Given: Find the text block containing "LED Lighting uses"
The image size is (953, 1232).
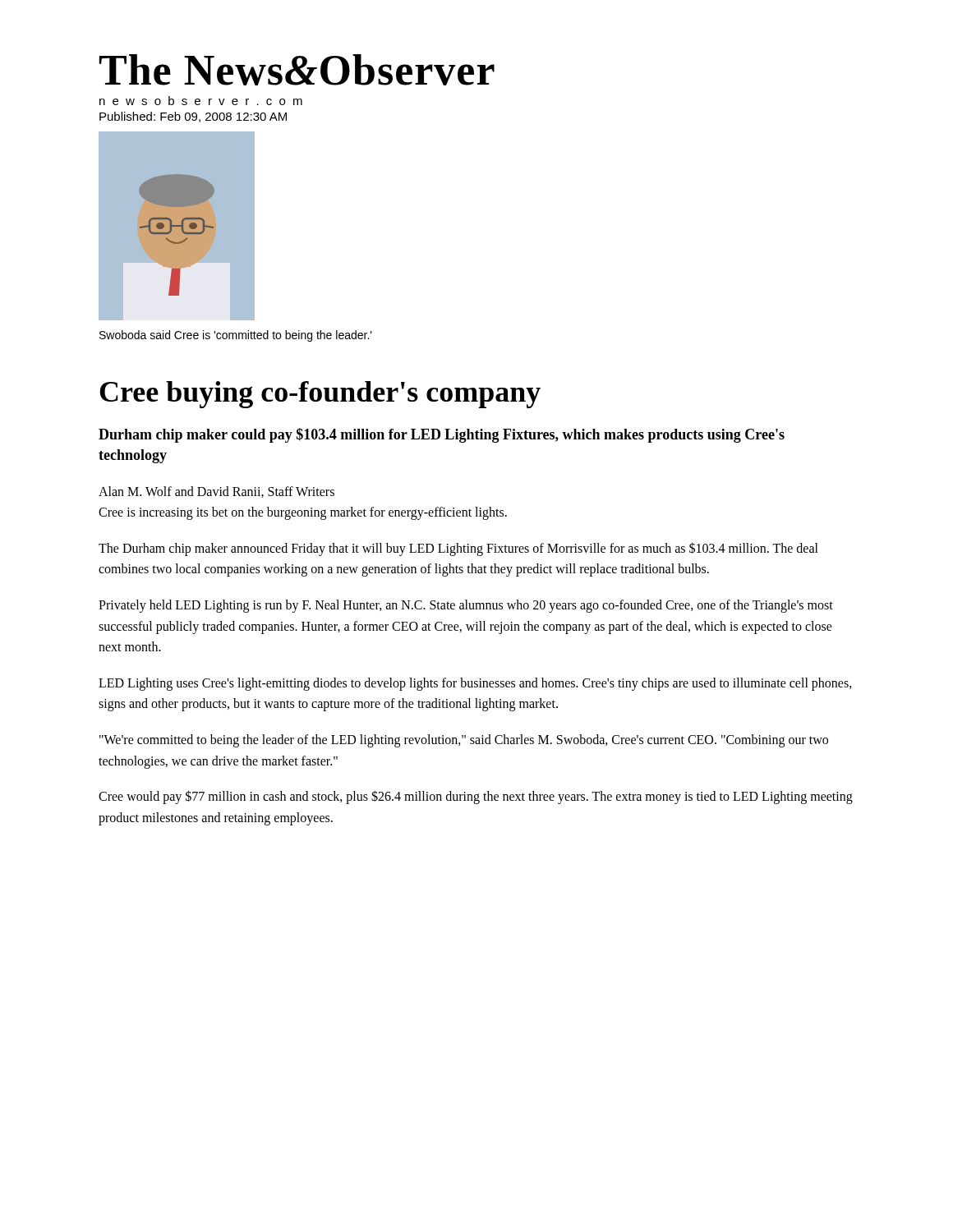Looking at the screenshot, I should coord(475,693).
